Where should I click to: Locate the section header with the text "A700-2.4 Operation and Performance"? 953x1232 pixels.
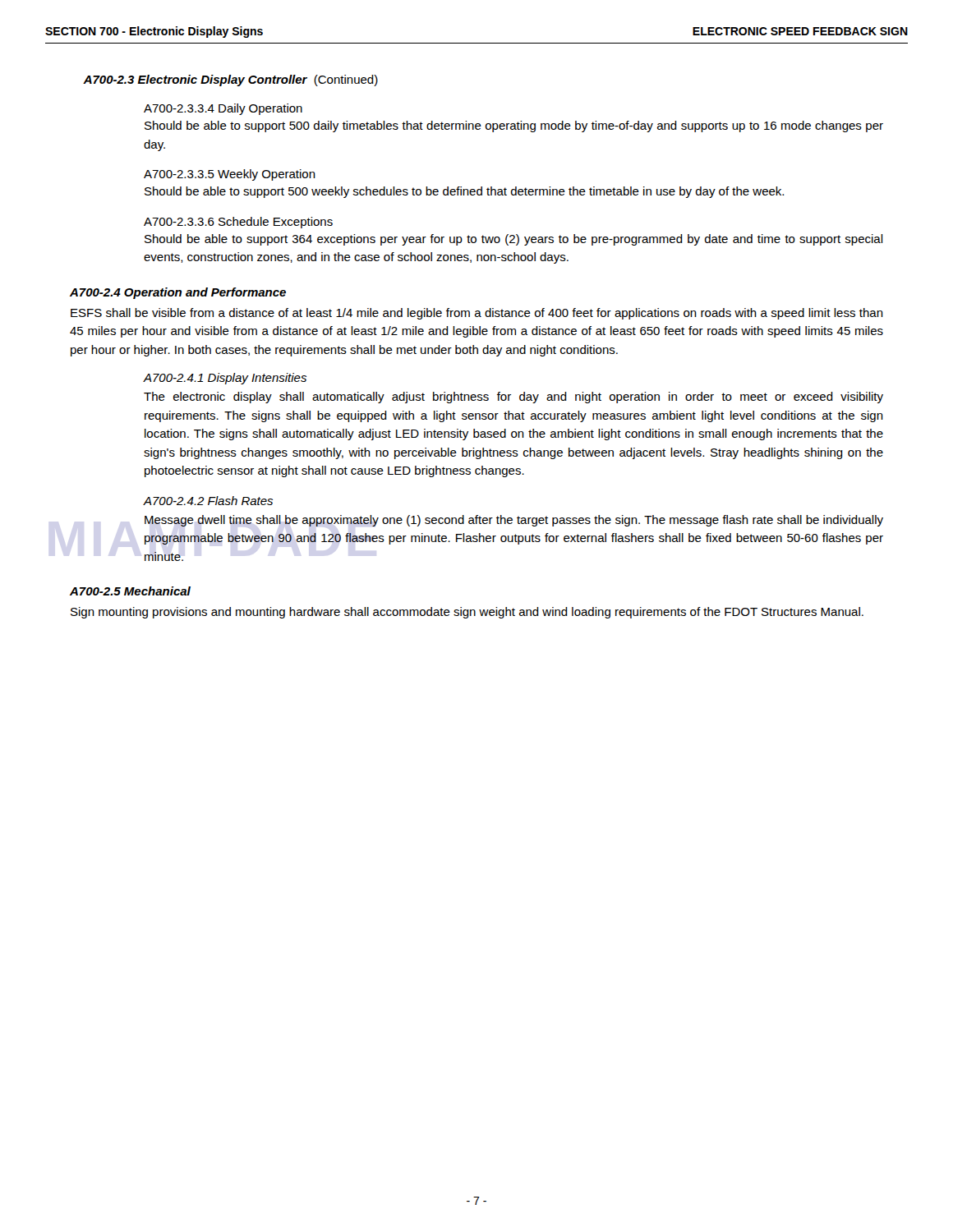click(x=178, y=292)
